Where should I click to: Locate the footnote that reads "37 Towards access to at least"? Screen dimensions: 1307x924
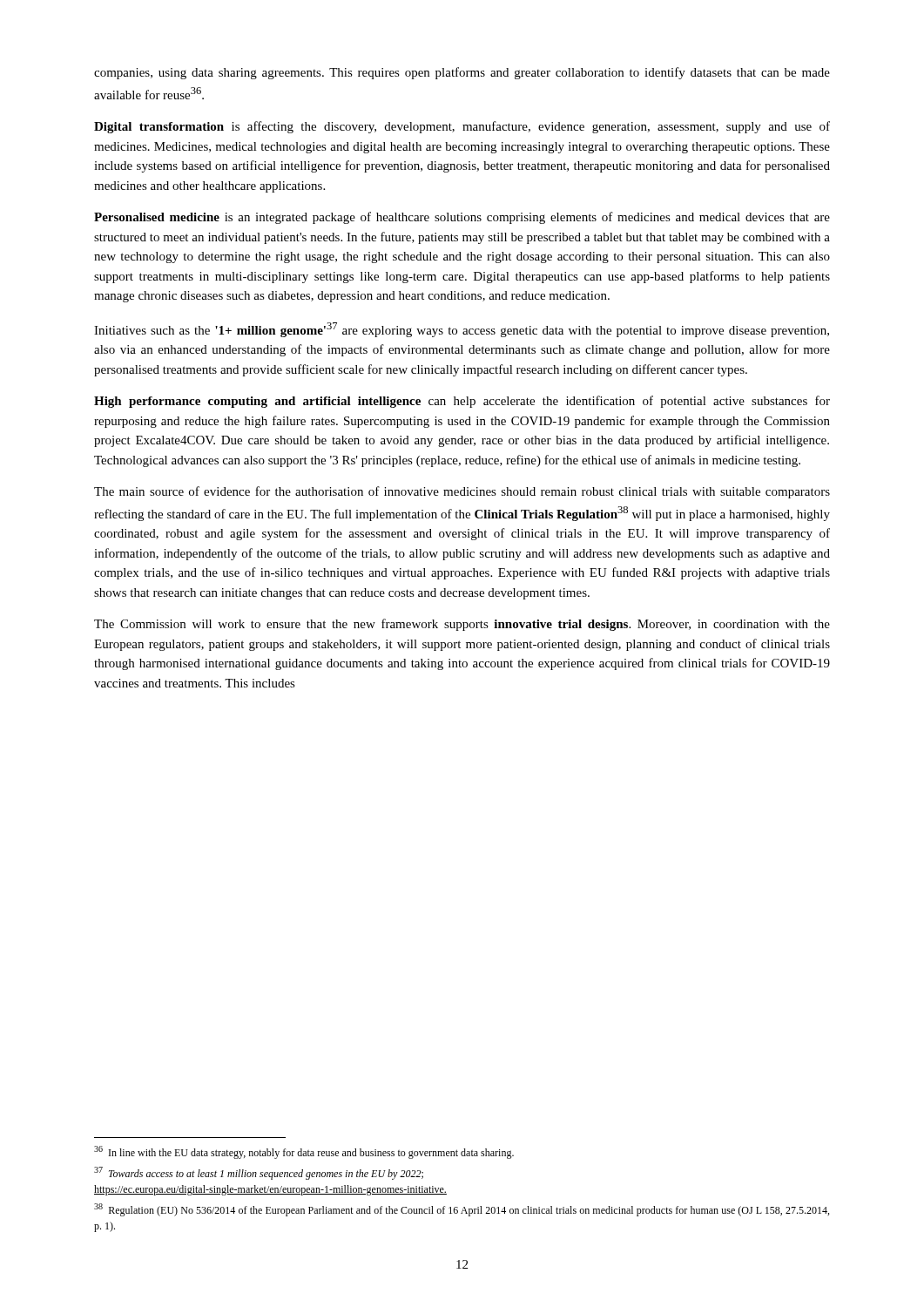point(270,1180)
